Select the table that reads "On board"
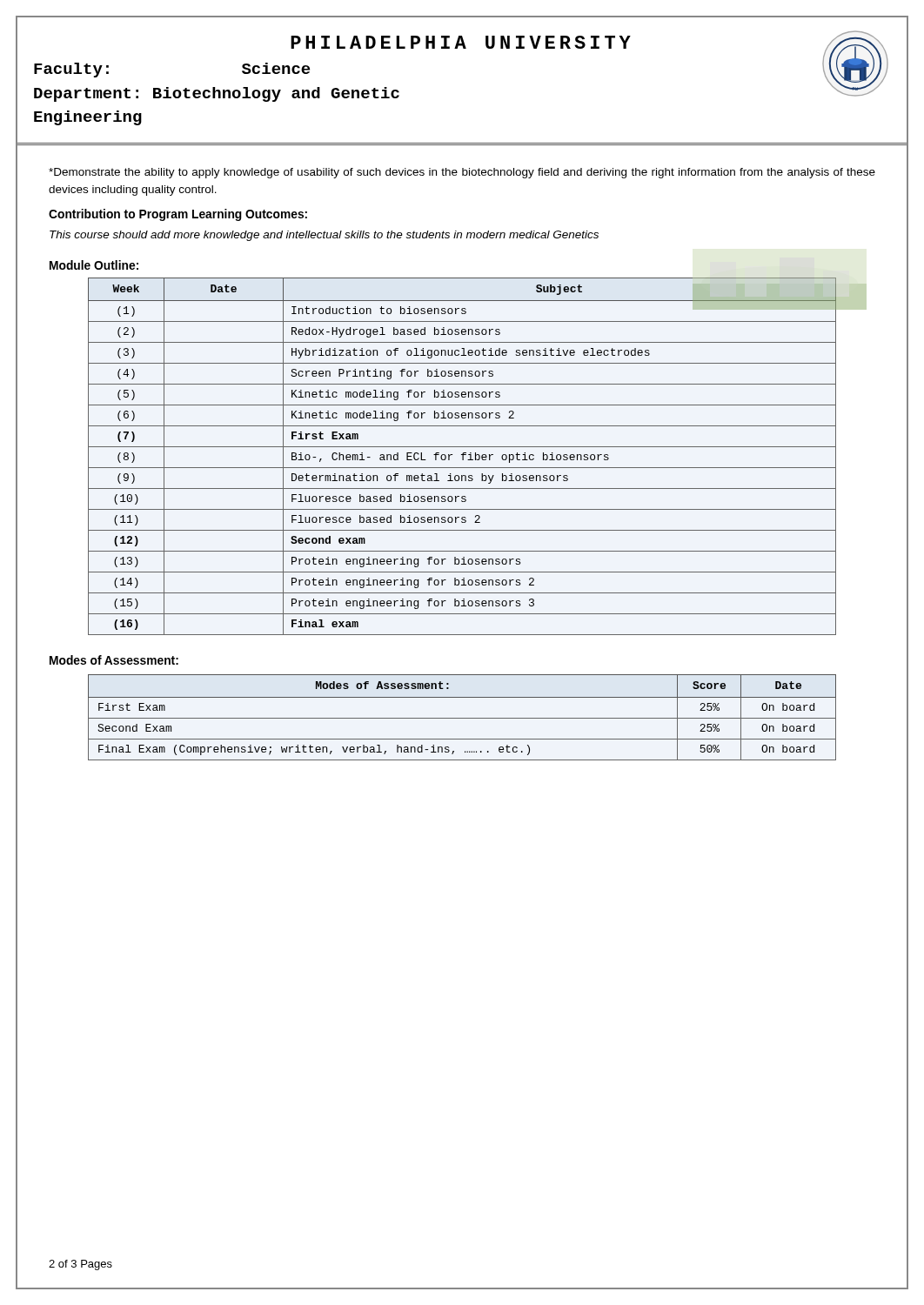Viewport: 924px width, 1305px height. coord(462,717)
